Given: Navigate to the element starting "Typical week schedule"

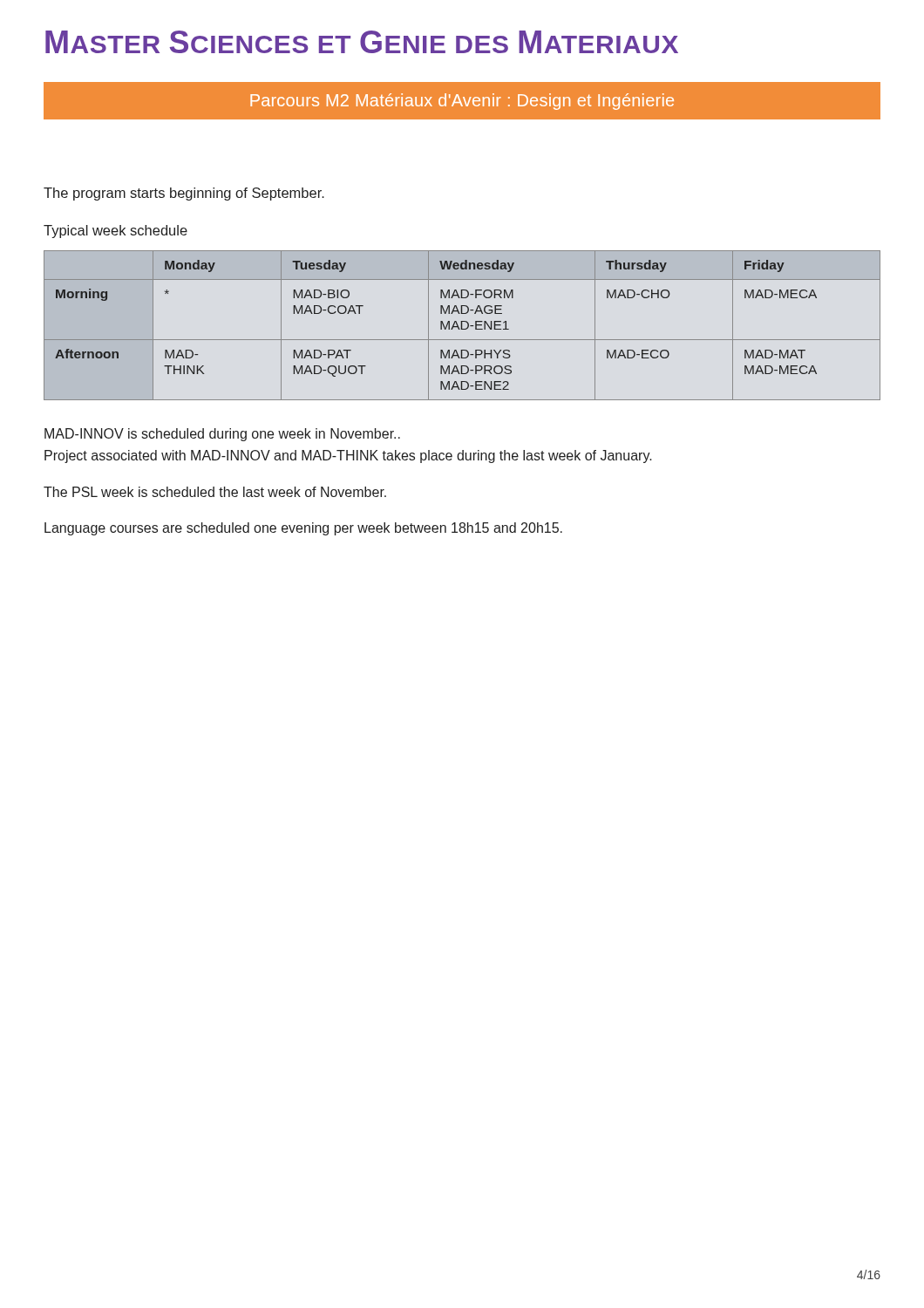Looking at the screenshot, I should pos(116,230).
